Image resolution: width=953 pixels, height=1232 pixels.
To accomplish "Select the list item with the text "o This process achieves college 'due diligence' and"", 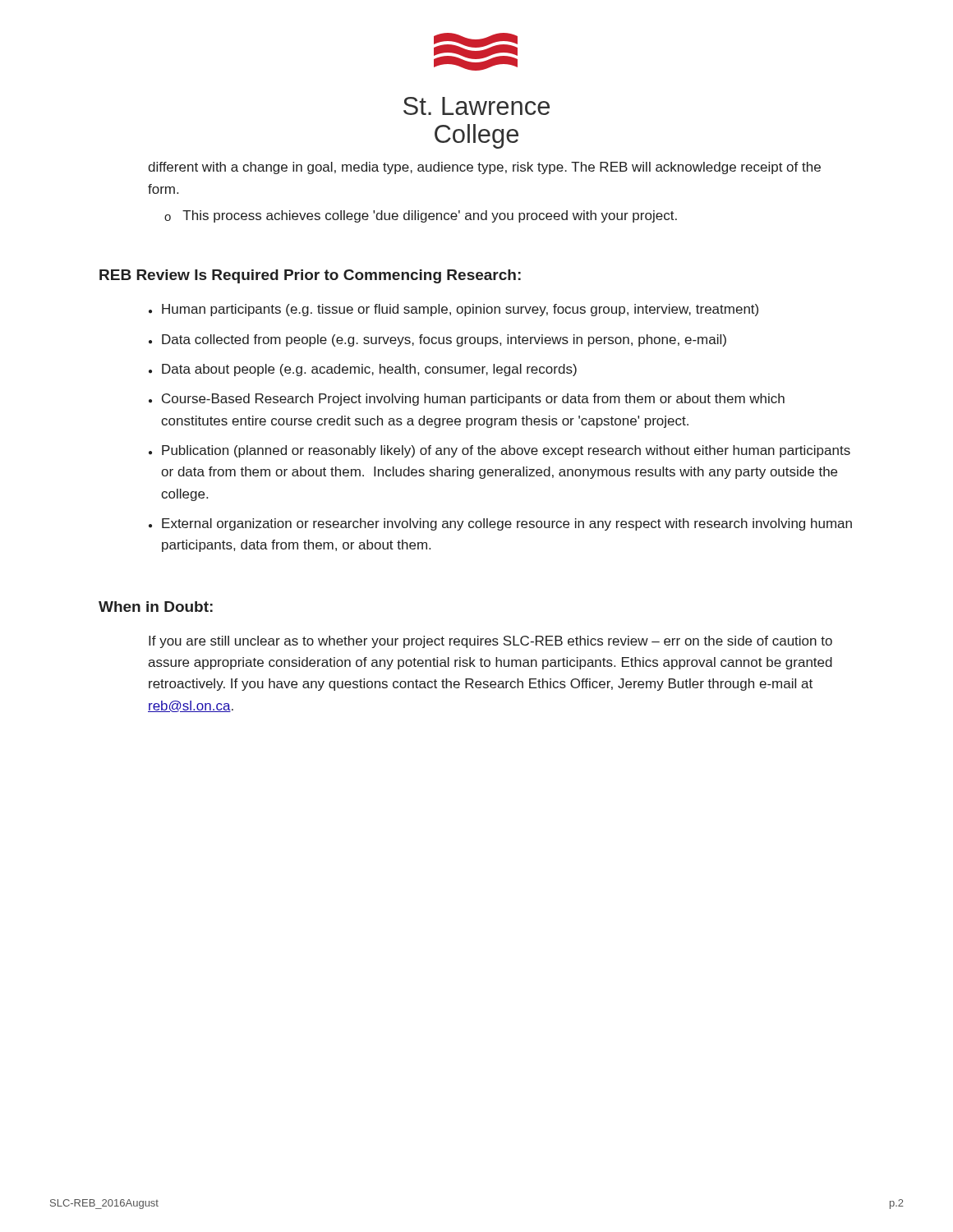I will [x=421, y=216].
